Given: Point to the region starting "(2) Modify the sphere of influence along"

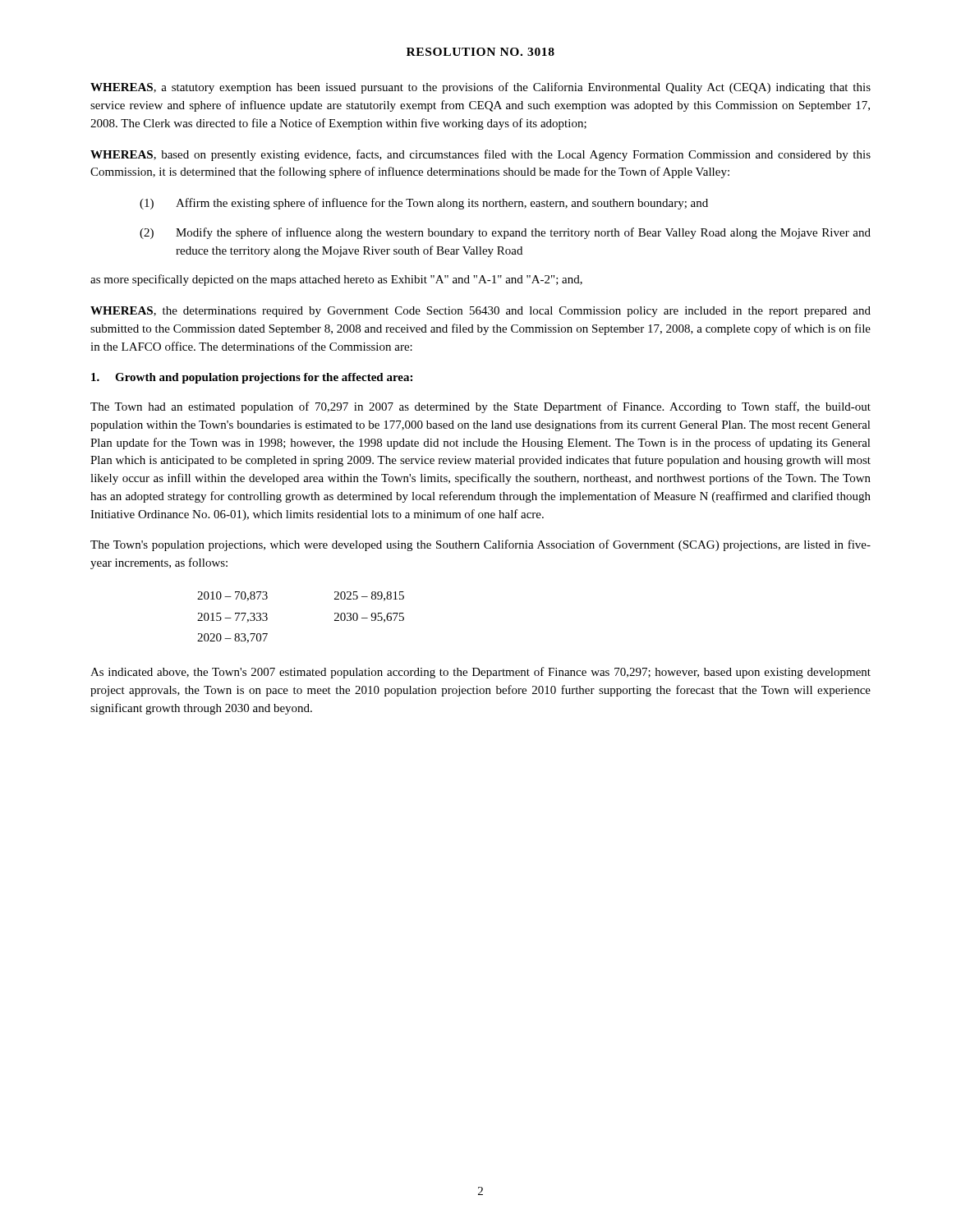Looking at the screenshot, I should pyautogui.click(x=505, y=242).
